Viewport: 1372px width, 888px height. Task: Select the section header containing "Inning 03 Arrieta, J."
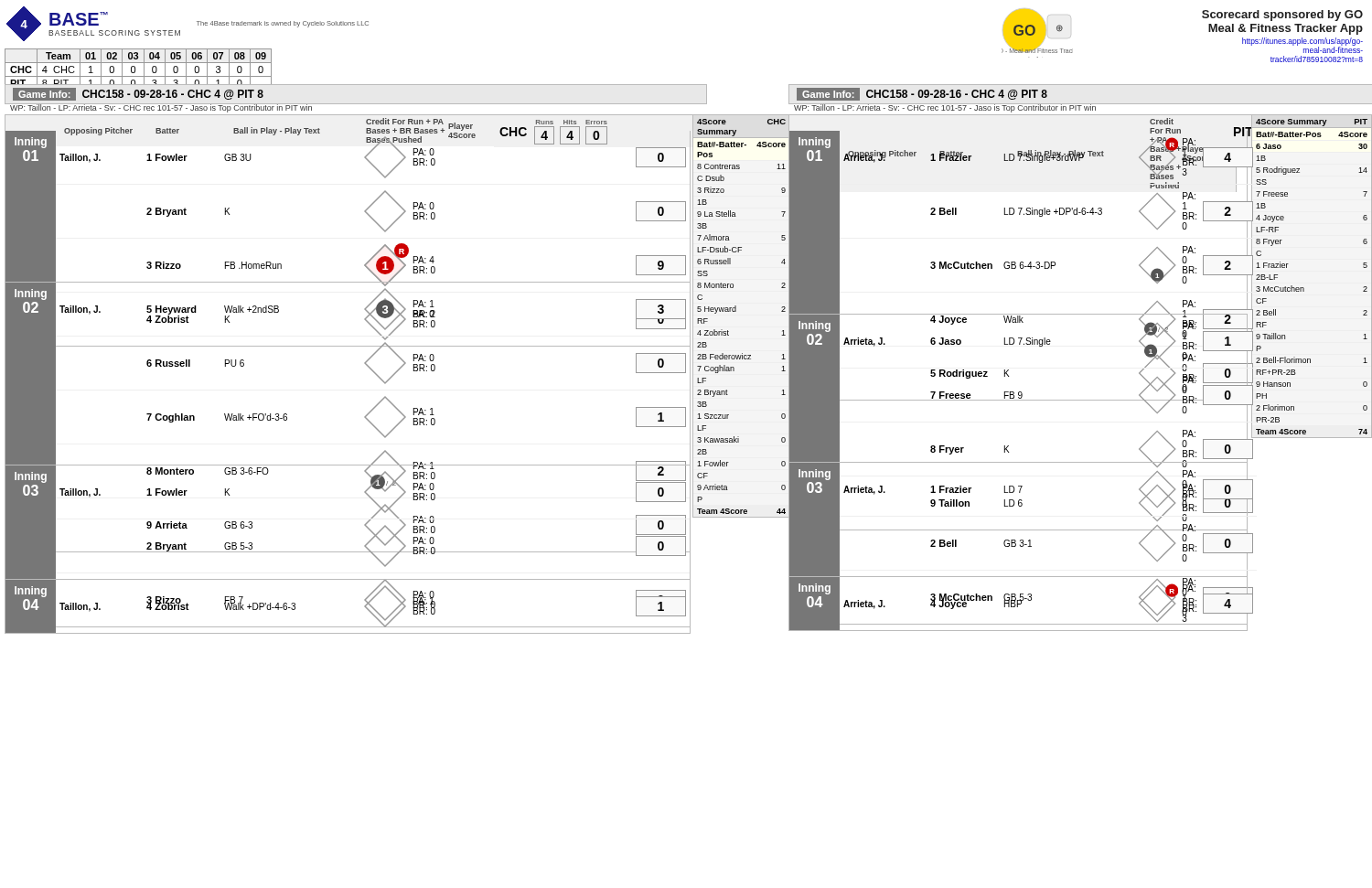[x=1018, y=543]
